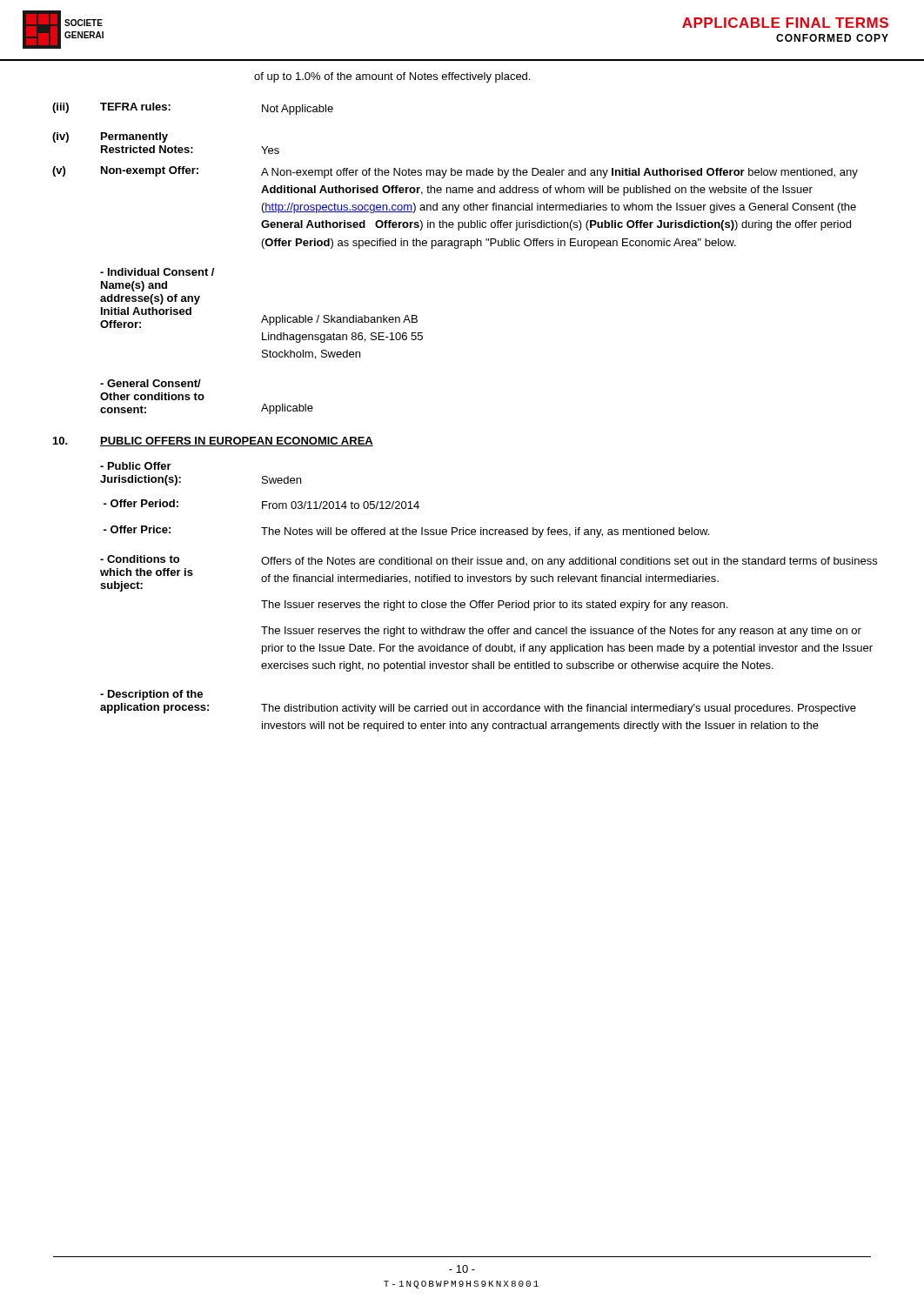The width and height of the screenshot is (924, 1305).
Task: Where is the passage that starts "Offer Price: The Notes will"?
Action: click(490, 531)
